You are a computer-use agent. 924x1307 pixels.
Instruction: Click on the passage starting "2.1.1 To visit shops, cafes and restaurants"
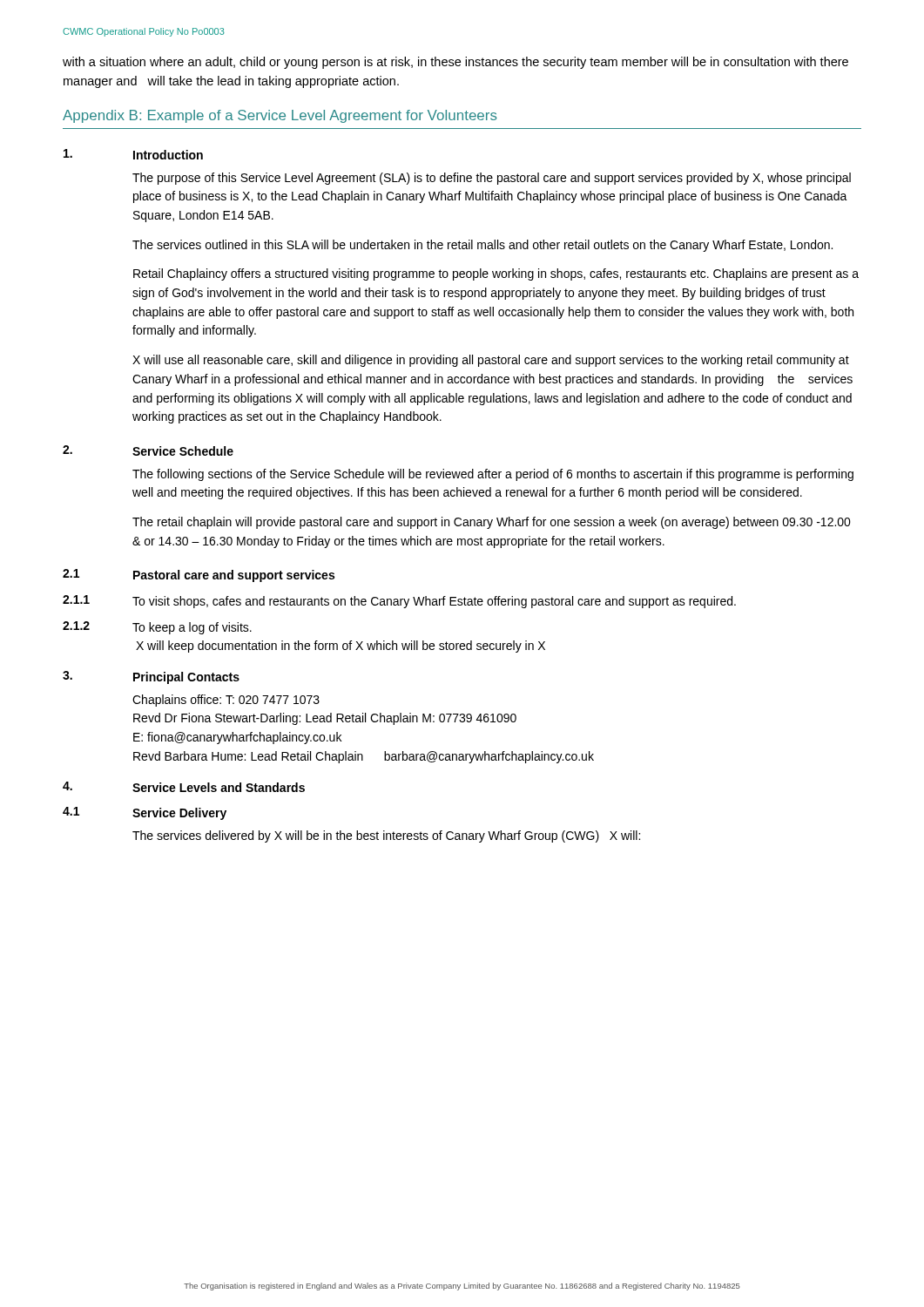(462, 602)
